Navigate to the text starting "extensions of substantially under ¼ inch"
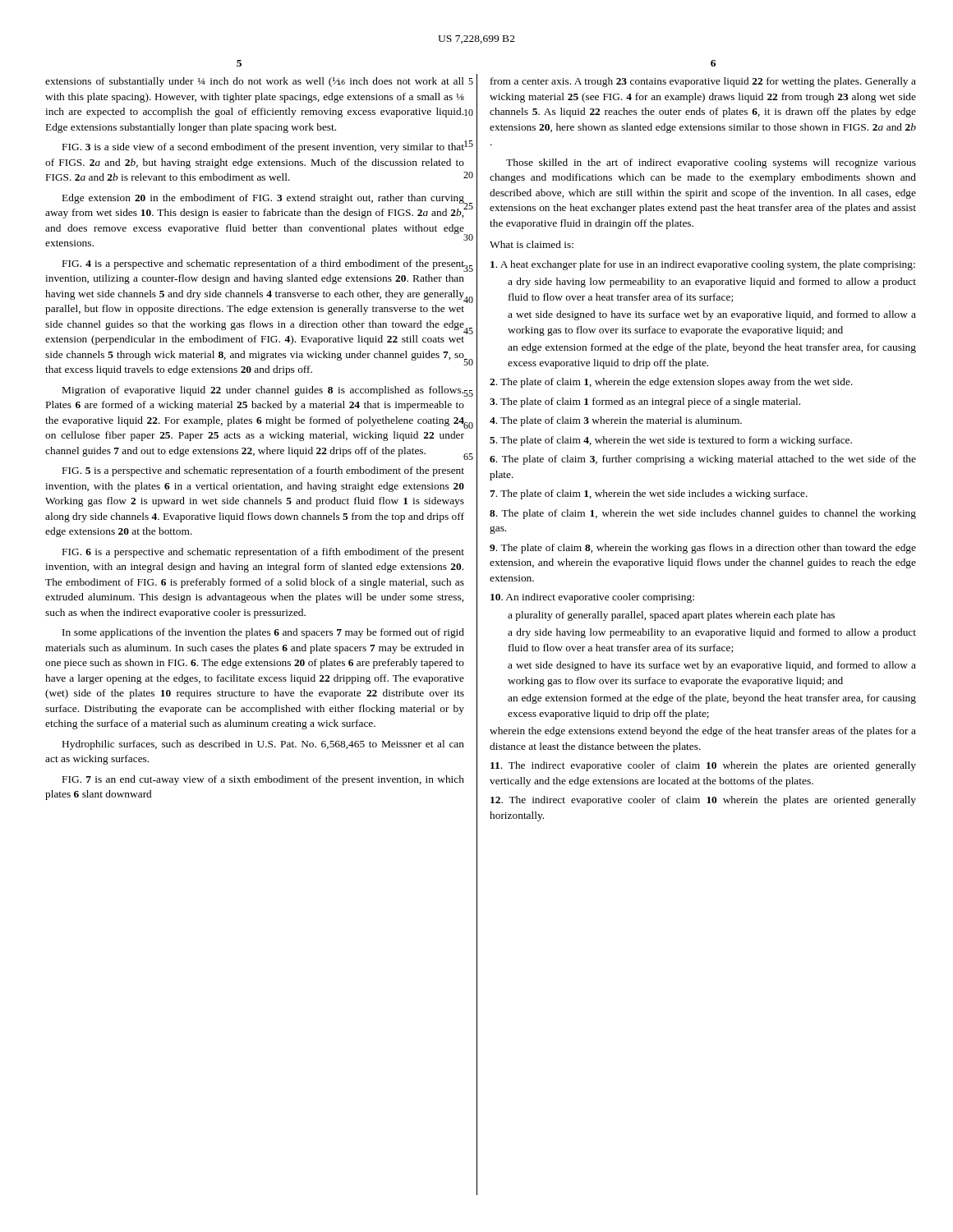 point(255,438)
